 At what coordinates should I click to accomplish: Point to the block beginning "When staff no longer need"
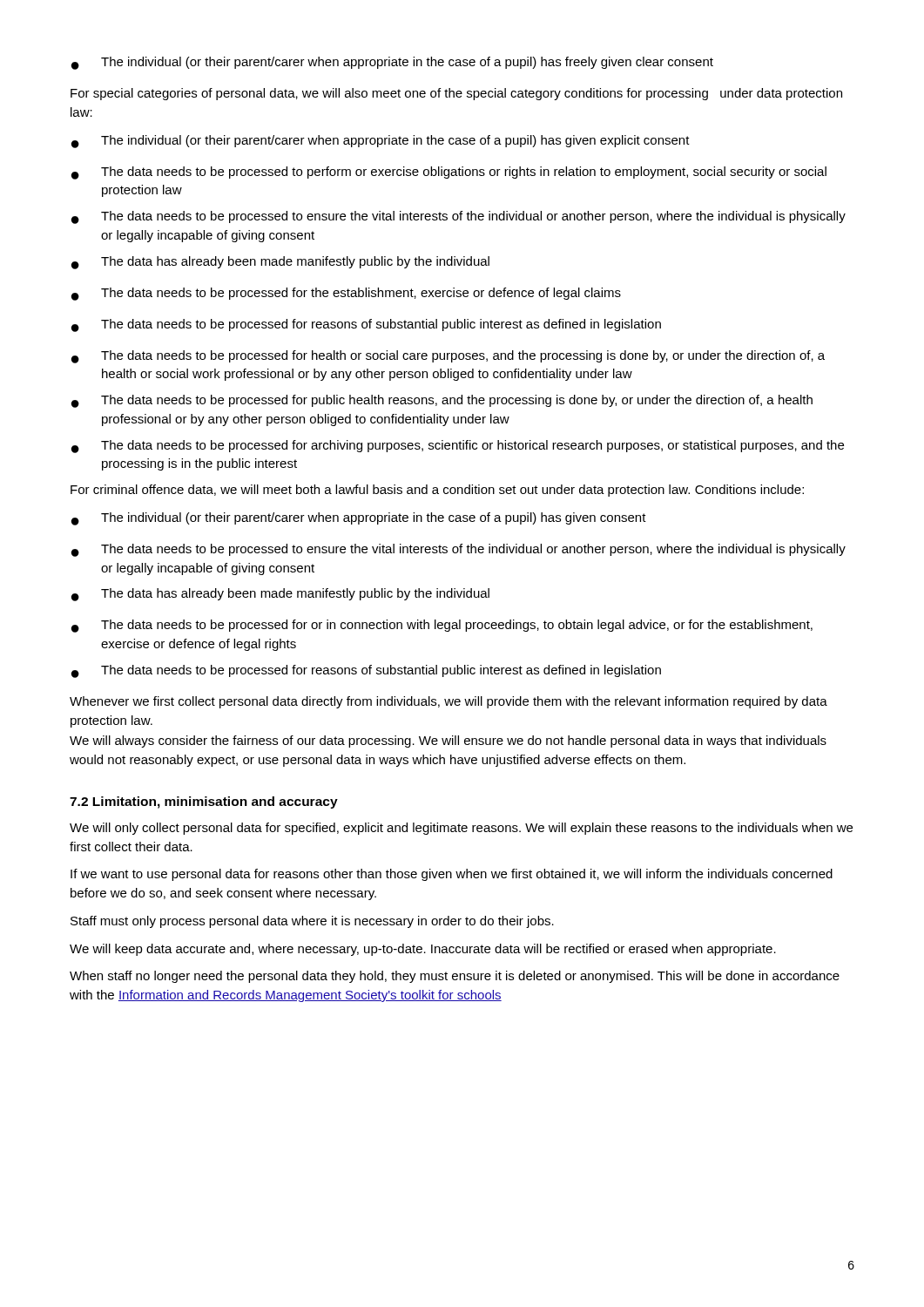click(x=462, y=985)
